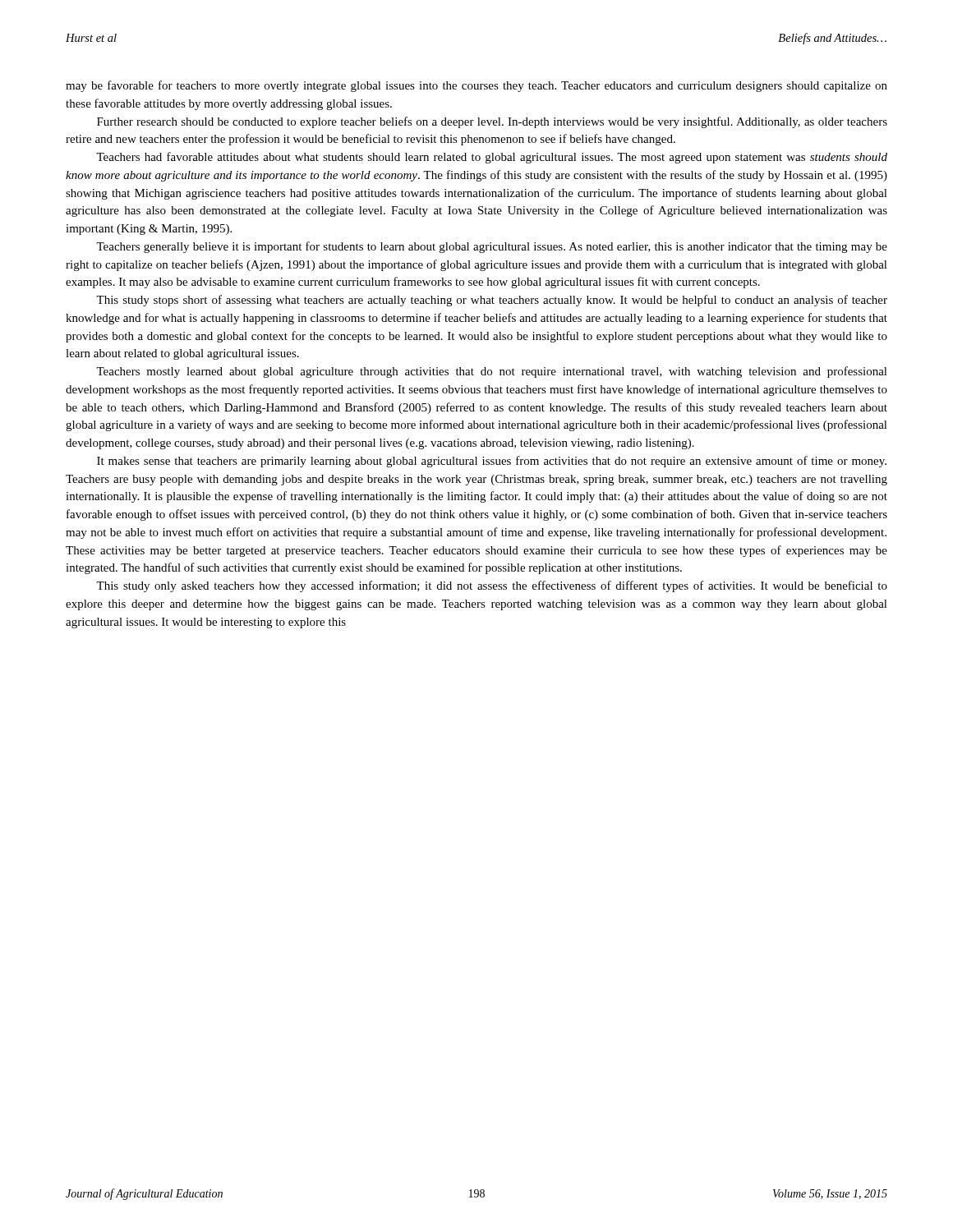
Task: Point to the block beginning "This study stops short of assessing what teachers"
Action: click(x=476, y=327)
